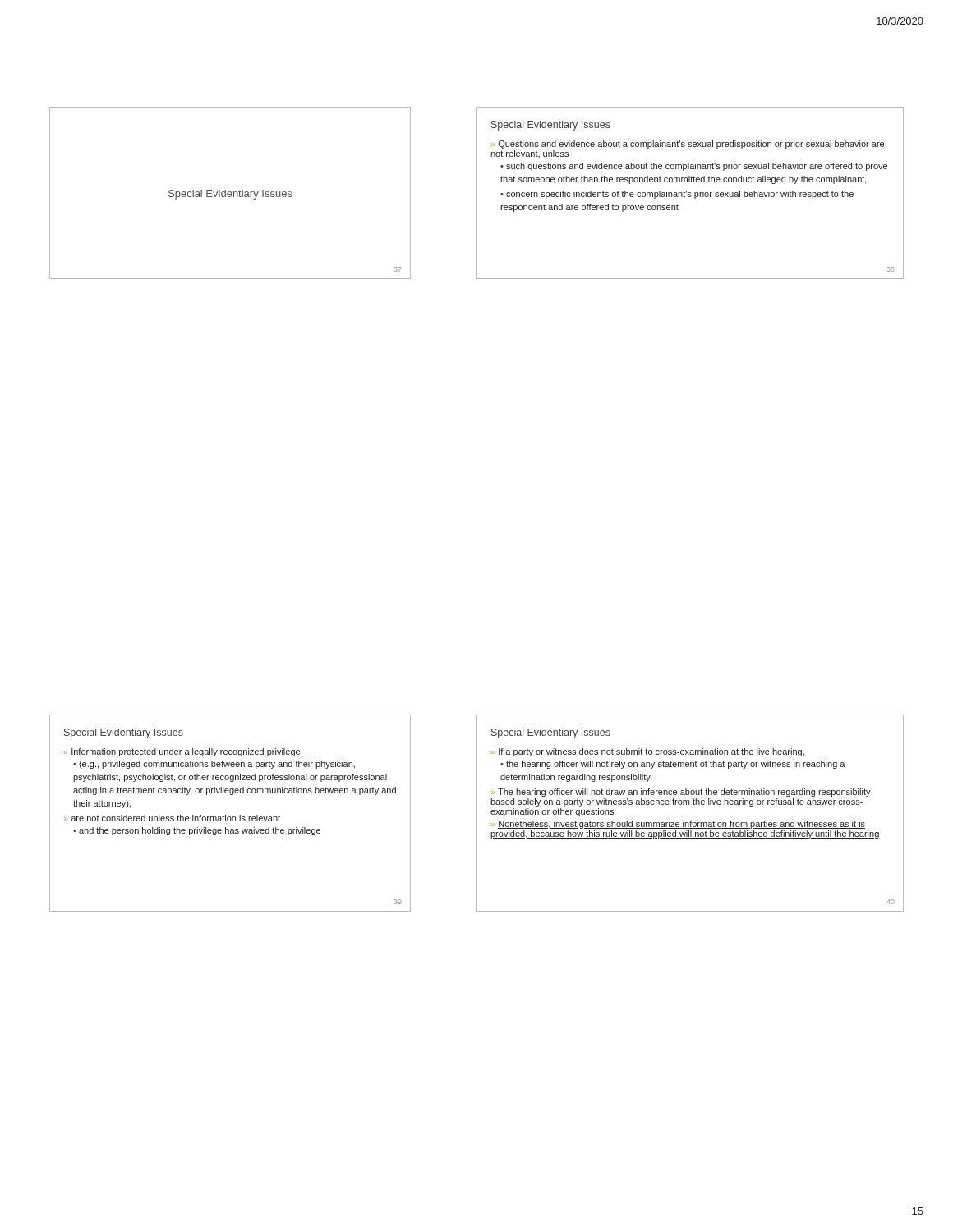
Task: Locate the block of text that opens with "Nonetheless, investigators should summarize information"
Action: point(685,829)
